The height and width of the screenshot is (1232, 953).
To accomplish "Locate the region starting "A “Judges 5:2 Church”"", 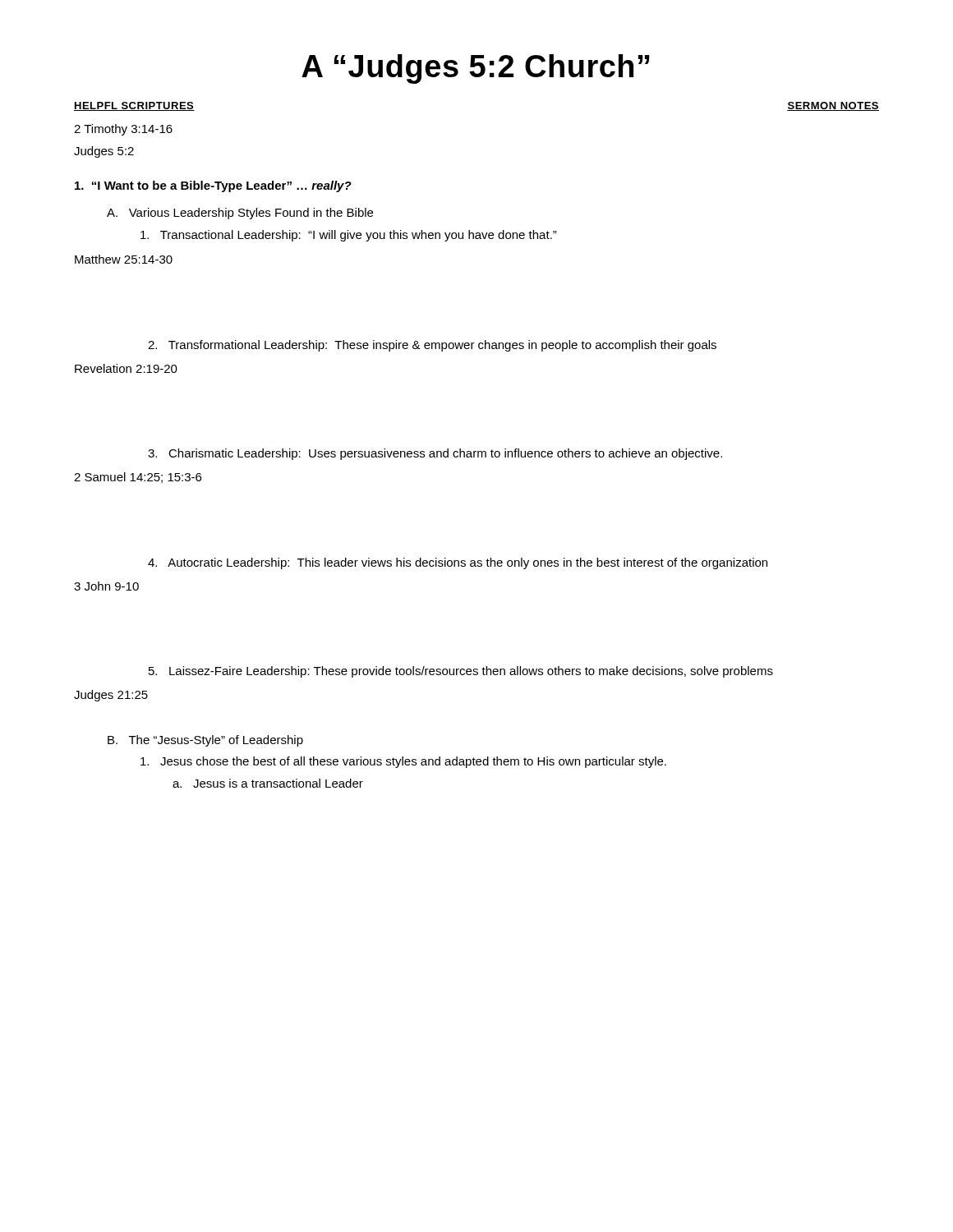I will (476, 67).
